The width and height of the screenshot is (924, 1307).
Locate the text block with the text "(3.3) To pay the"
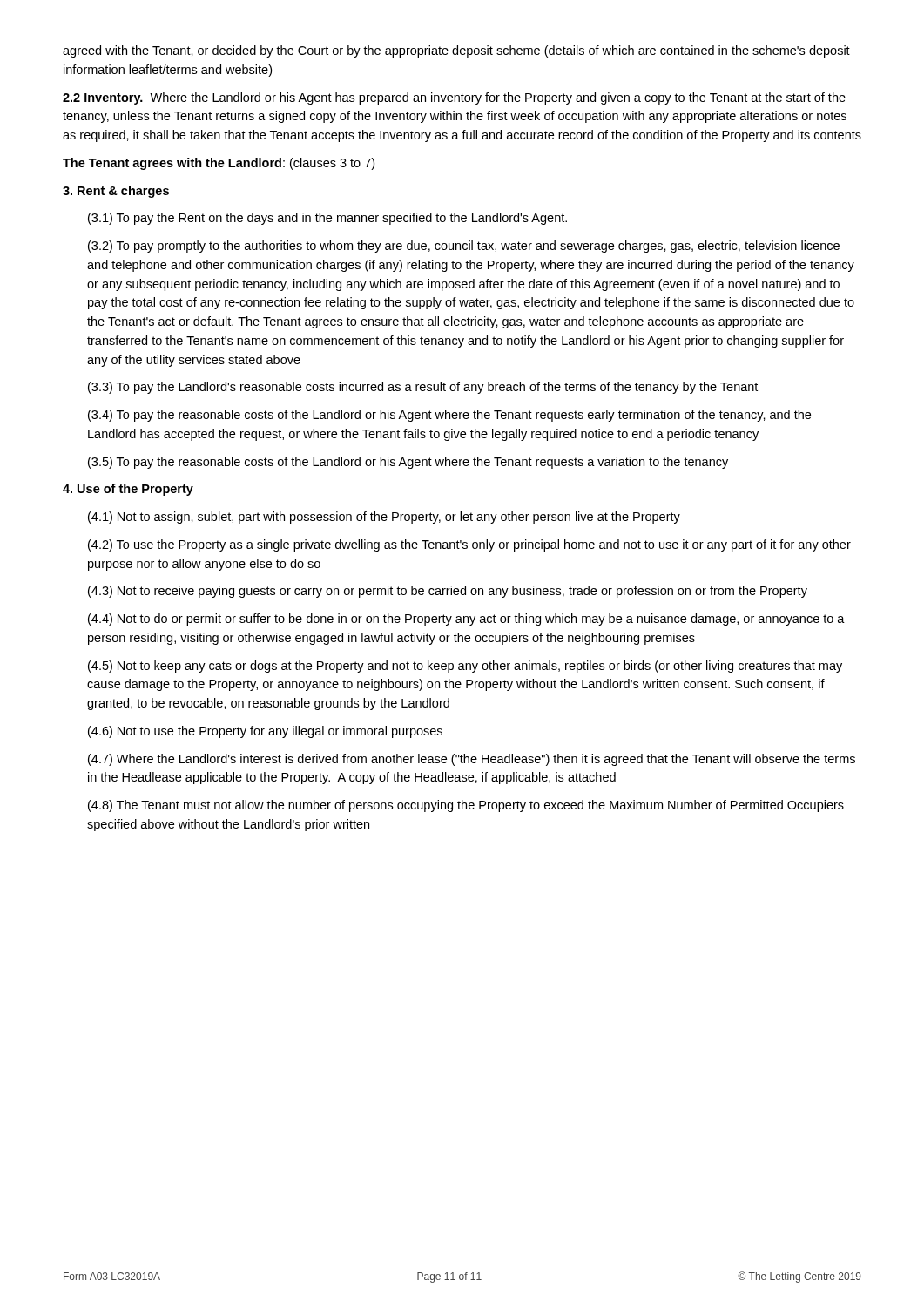pos(474,388)
